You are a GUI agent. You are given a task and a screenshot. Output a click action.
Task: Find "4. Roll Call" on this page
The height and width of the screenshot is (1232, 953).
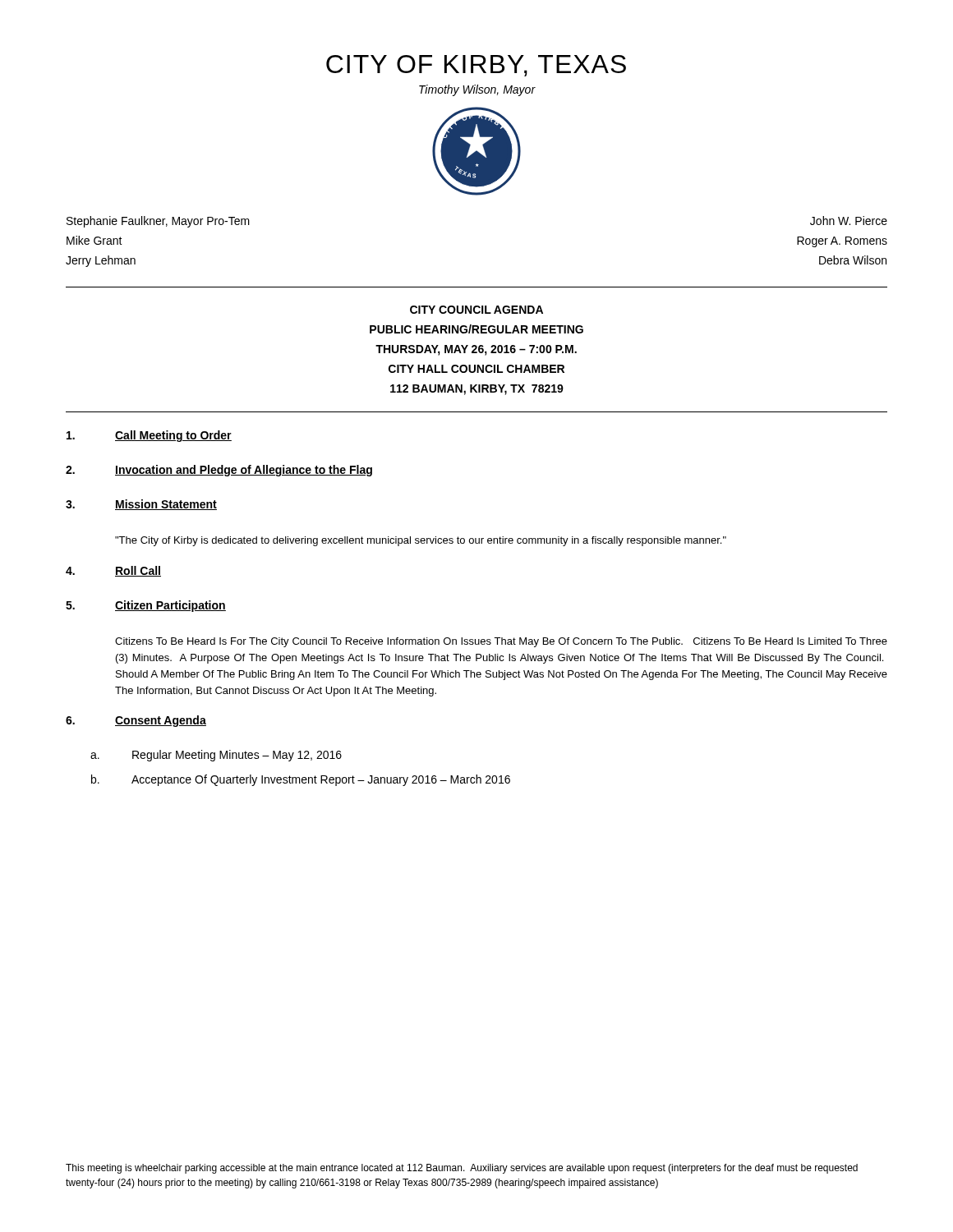tap(113, 571)
